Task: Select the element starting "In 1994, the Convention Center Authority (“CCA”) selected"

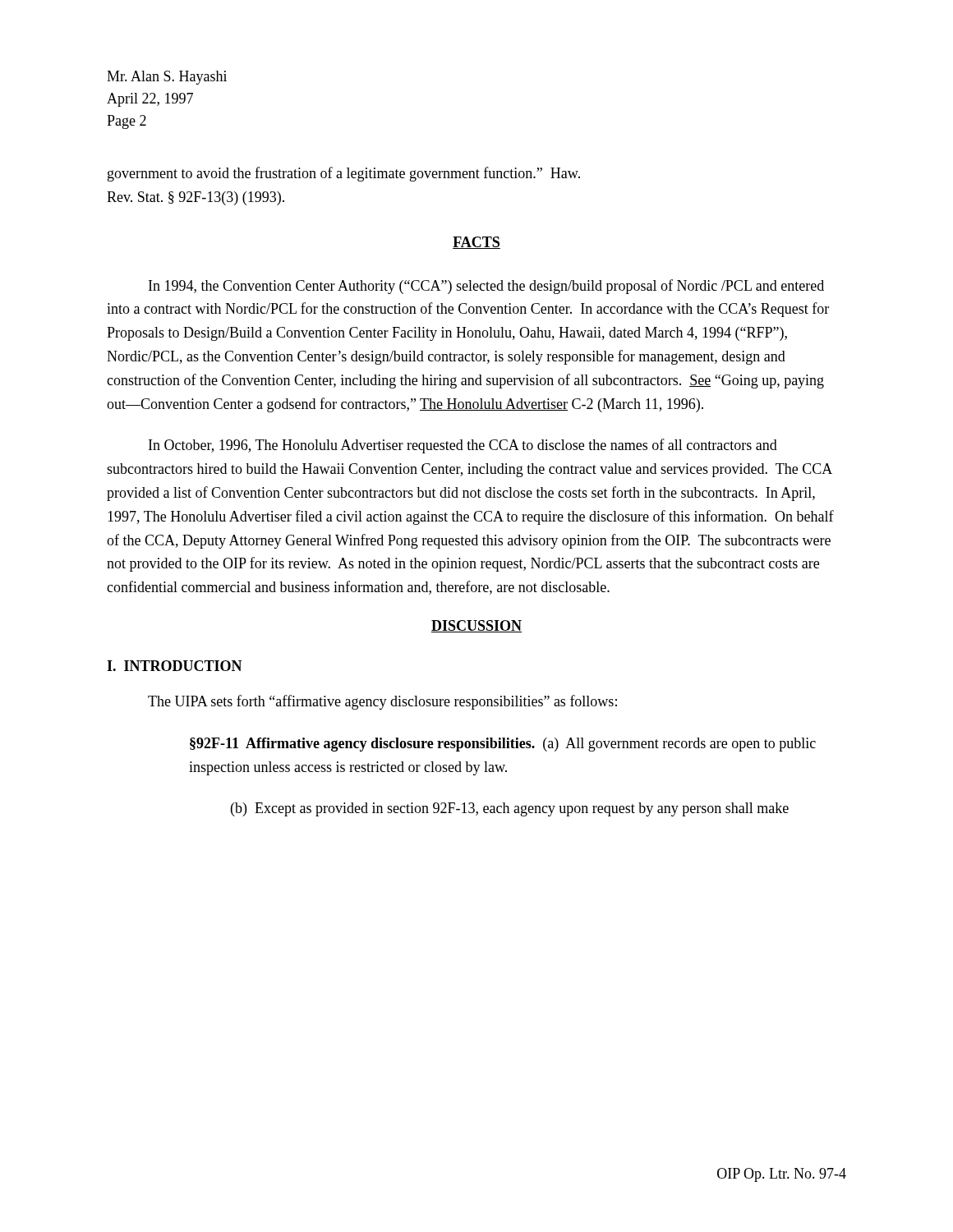Action: point(468,345)
